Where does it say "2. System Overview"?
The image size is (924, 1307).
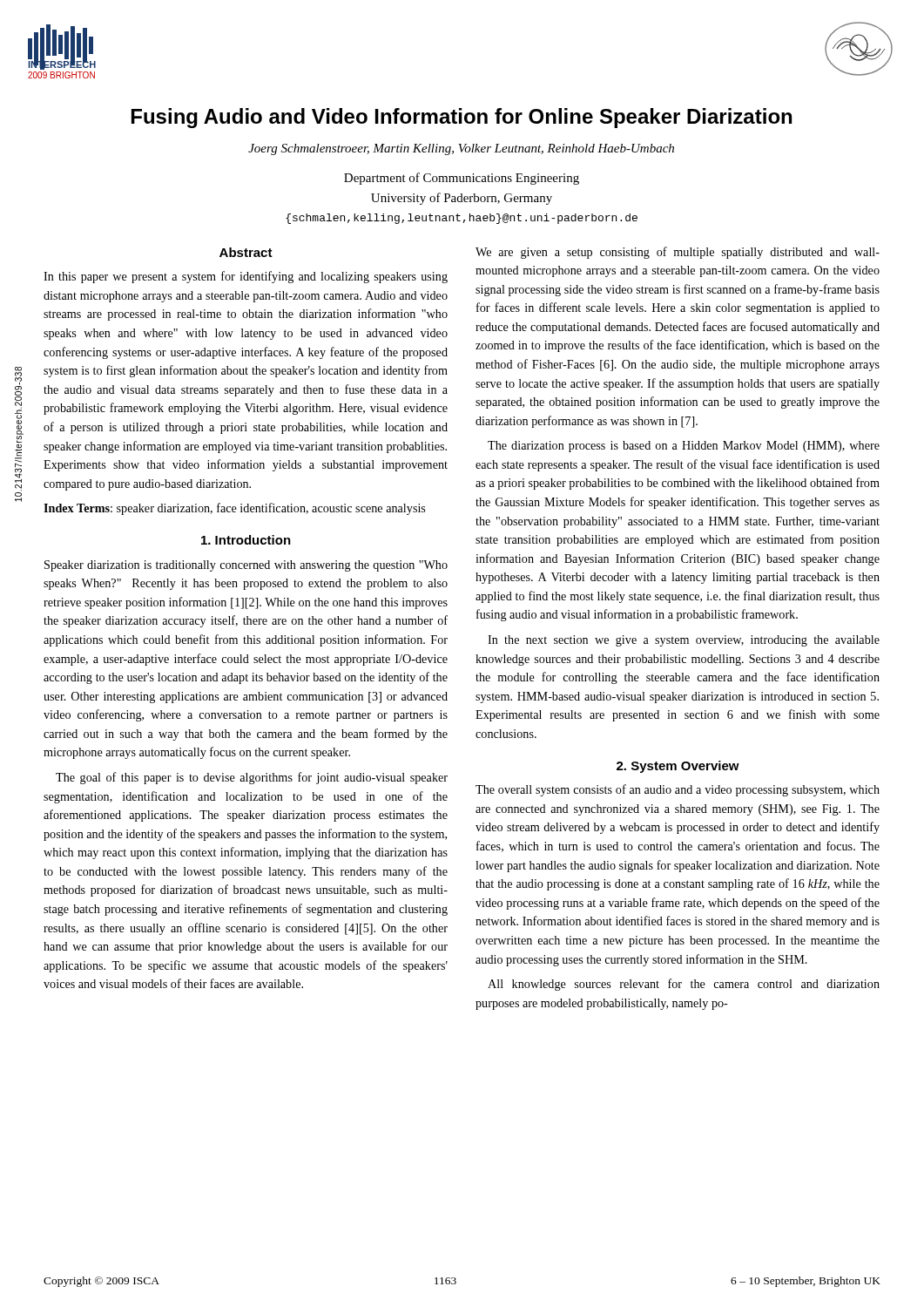pos(678,765)
